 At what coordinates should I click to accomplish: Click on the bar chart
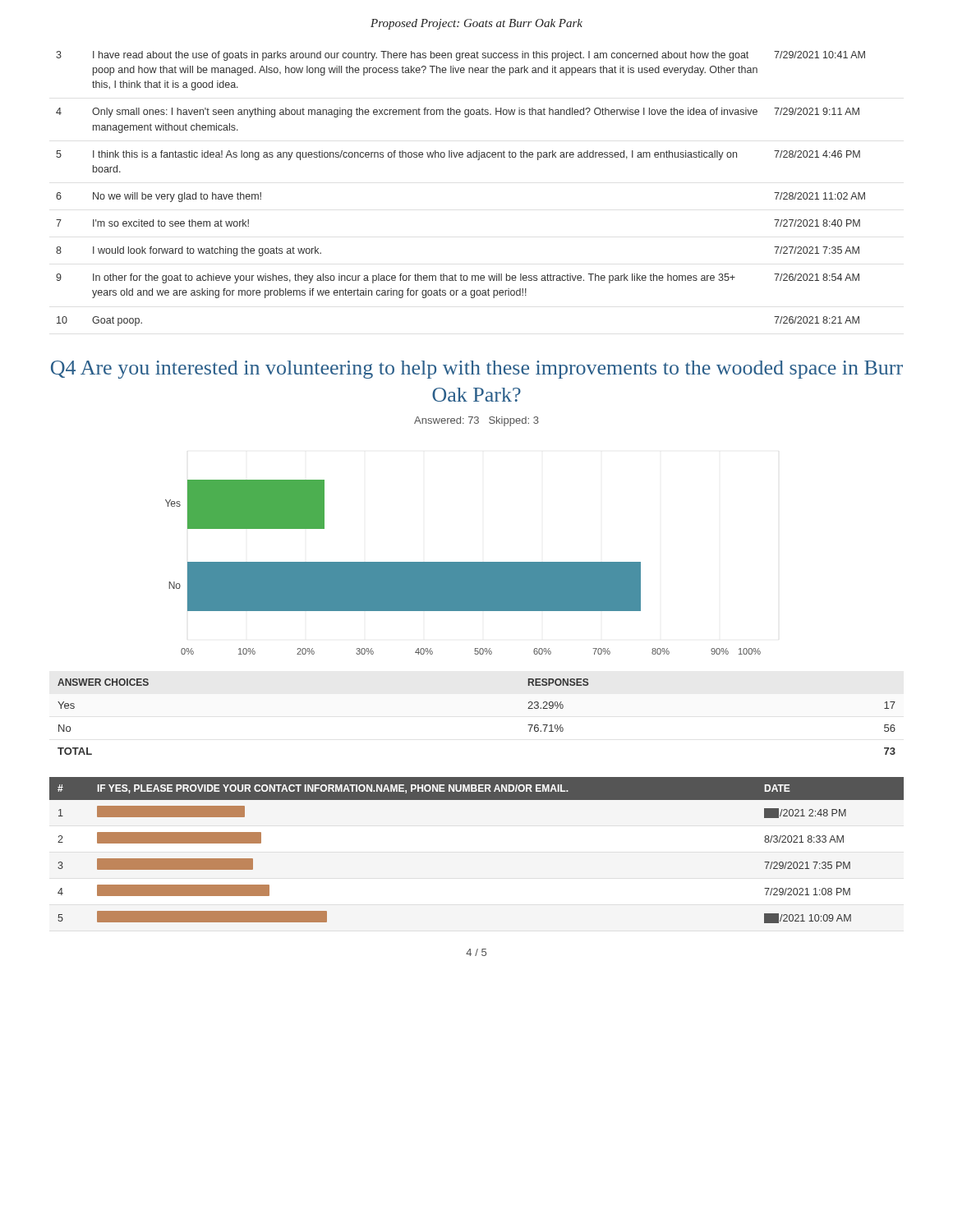click(476, 546)
